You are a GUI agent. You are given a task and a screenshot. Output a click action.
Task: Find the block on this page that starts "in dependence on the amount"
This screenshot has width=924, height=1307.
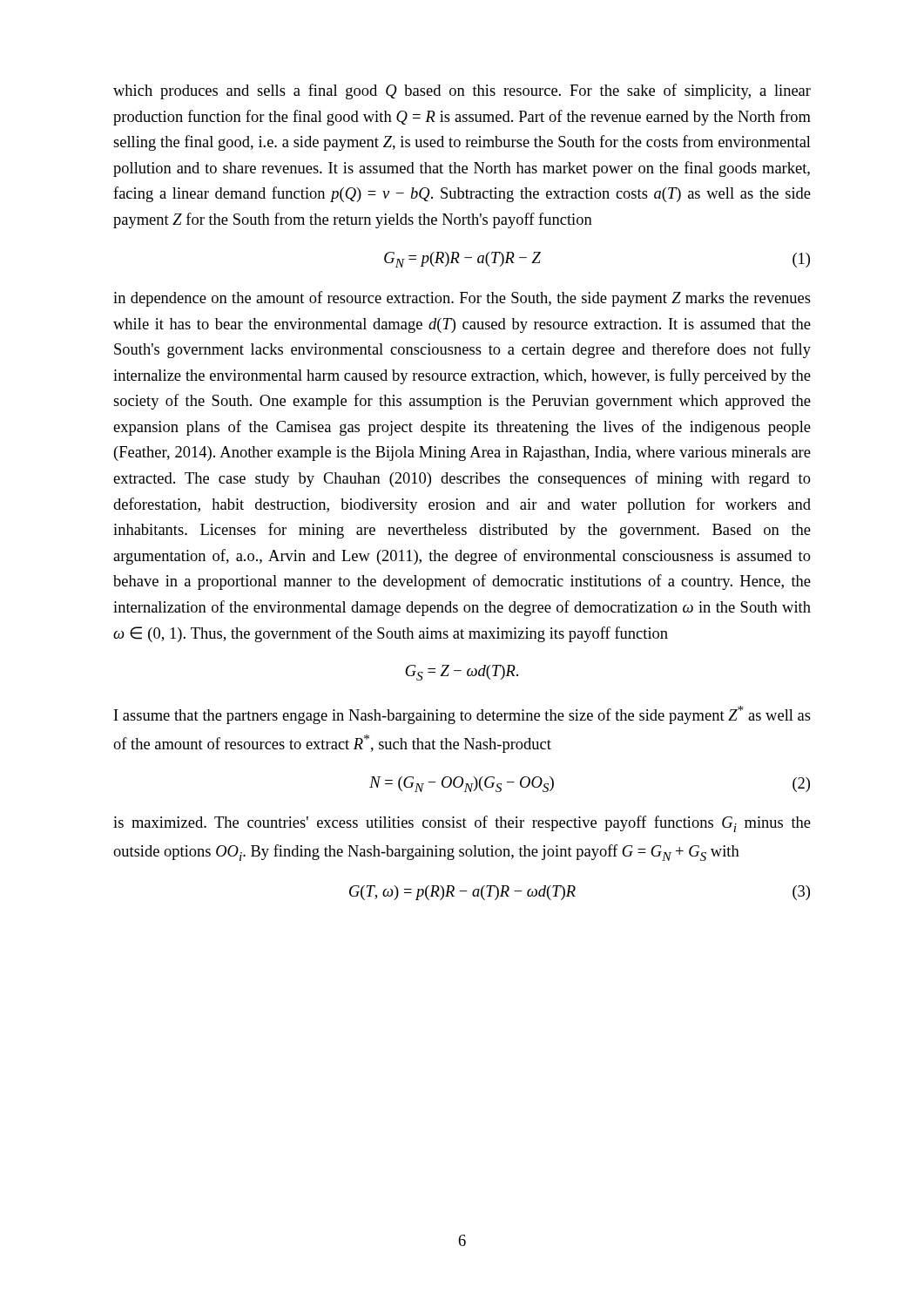tap(462, 466)
